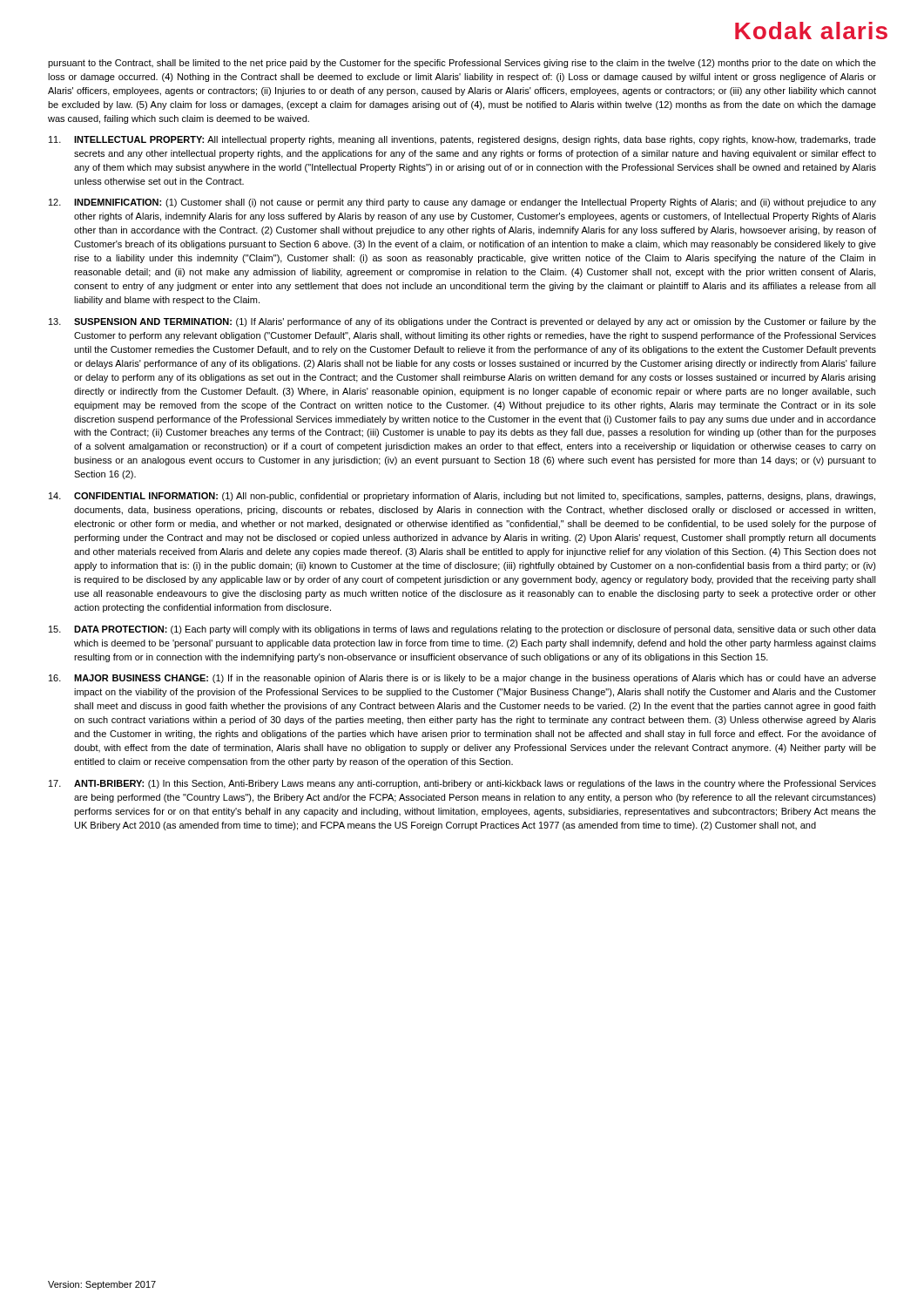Point to the block beginning "11. INTELLECTUAL PROPERTY: All intellectual property rights, meaning"
The height and width of the screenshot is (1307, 924).
[x=462, y=161]
